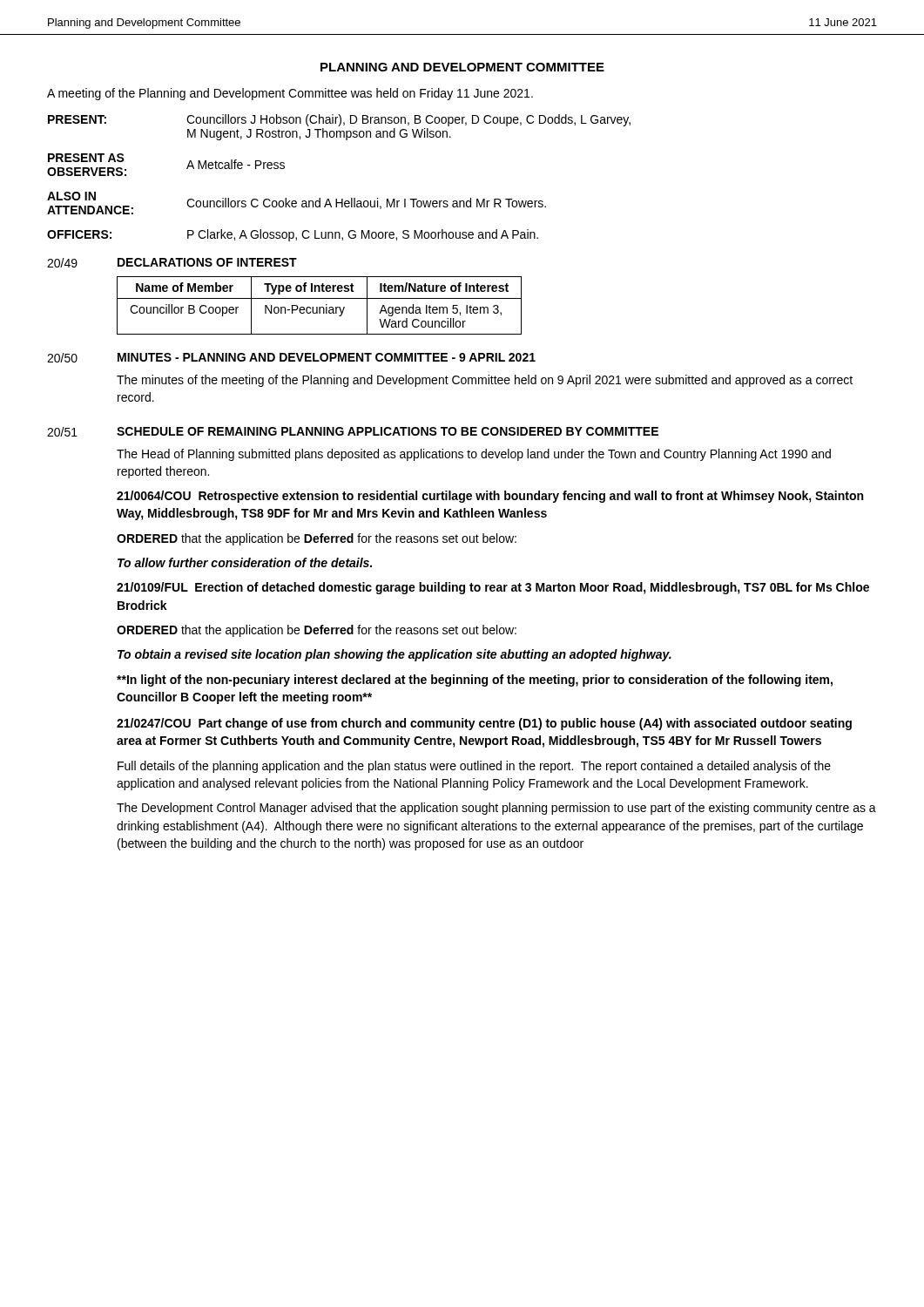
Task: Navigate to the text starting "In light of"
Action: [475, 688]
